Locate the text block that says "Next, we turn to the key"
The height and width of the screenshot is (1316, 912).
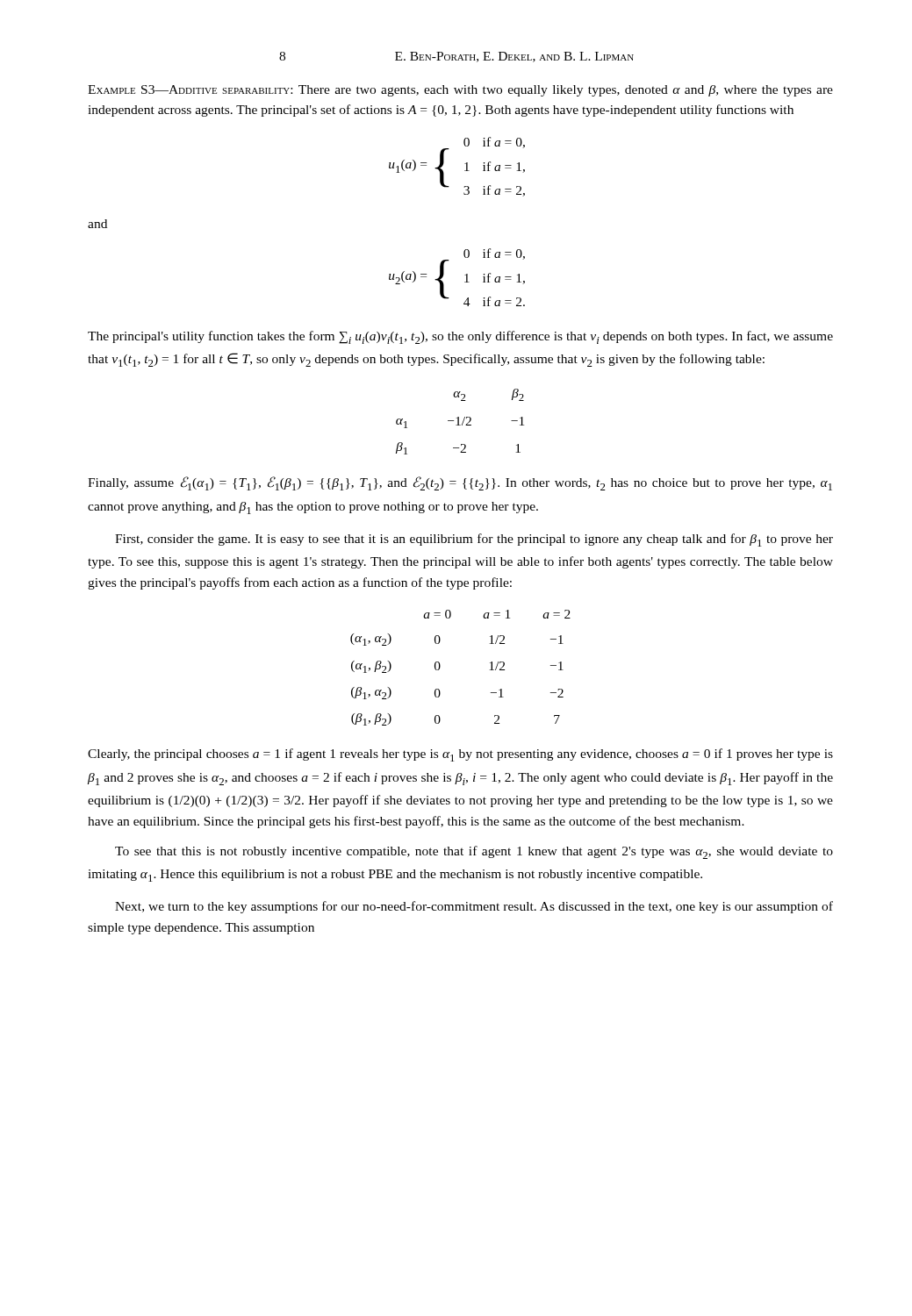[460, 916]
